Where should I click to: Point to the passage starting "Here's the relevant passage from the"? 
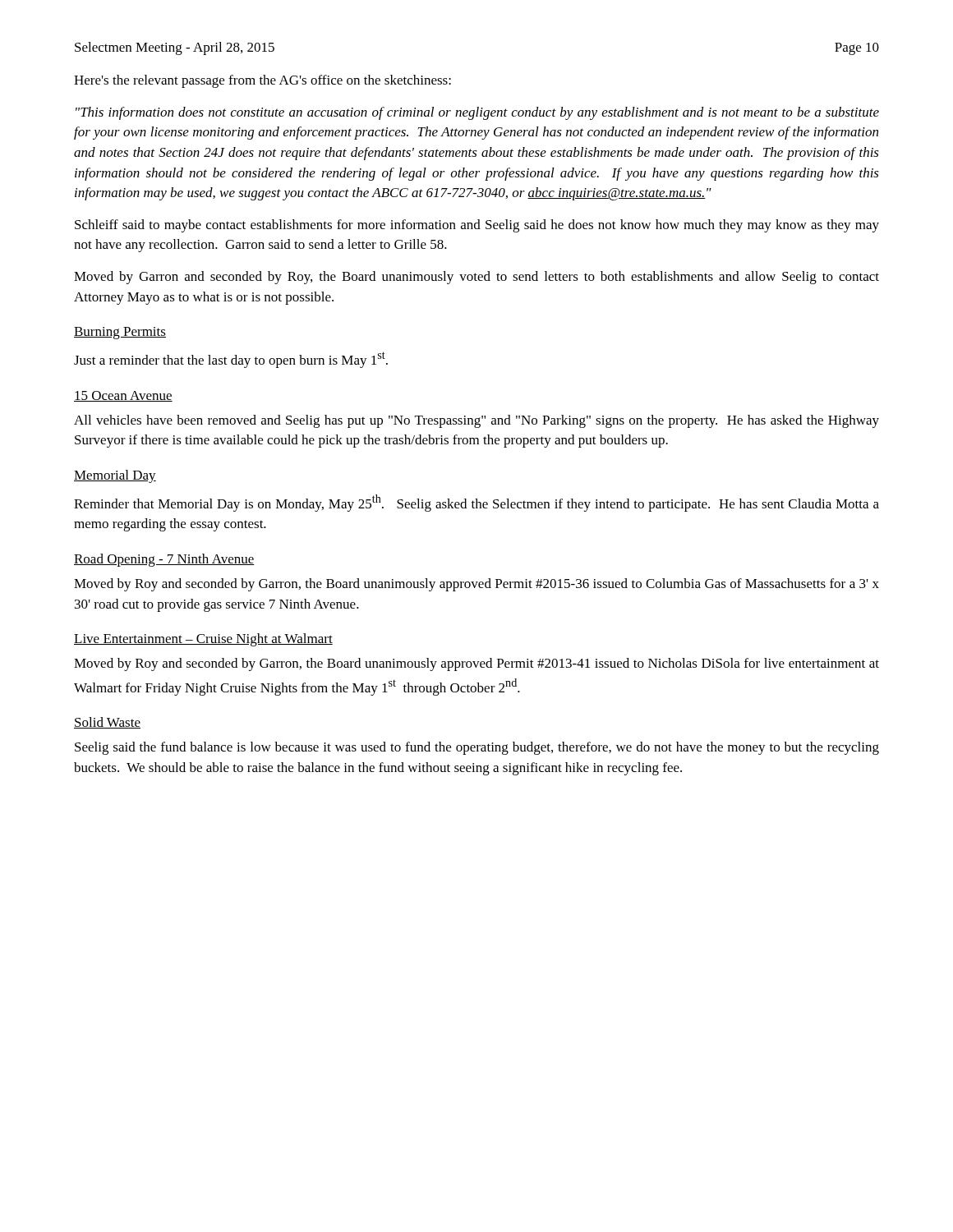click(263, 80)
